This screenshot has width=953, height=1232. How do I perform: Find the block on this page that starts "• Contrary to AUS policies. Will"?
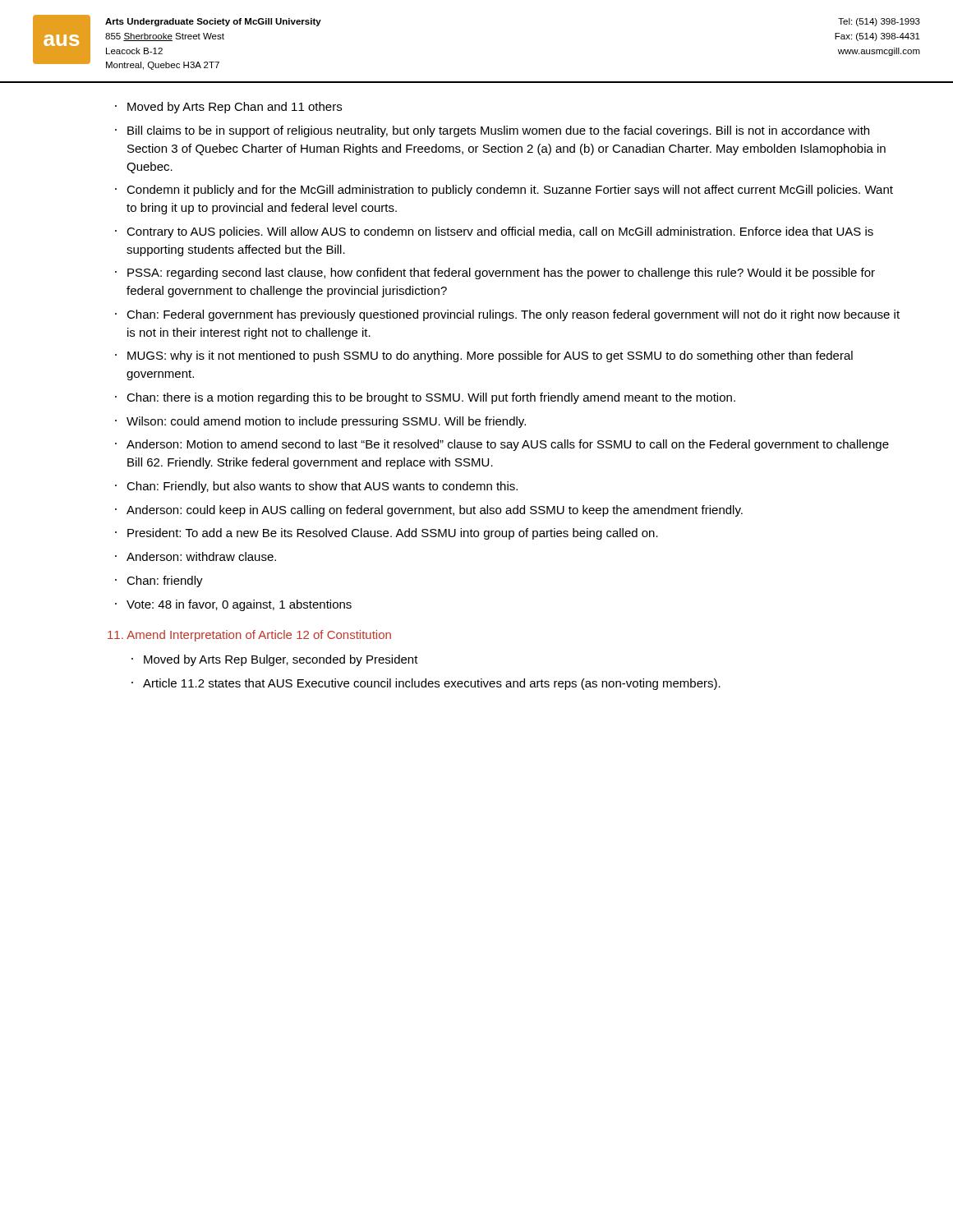click(x=505, y=240)
